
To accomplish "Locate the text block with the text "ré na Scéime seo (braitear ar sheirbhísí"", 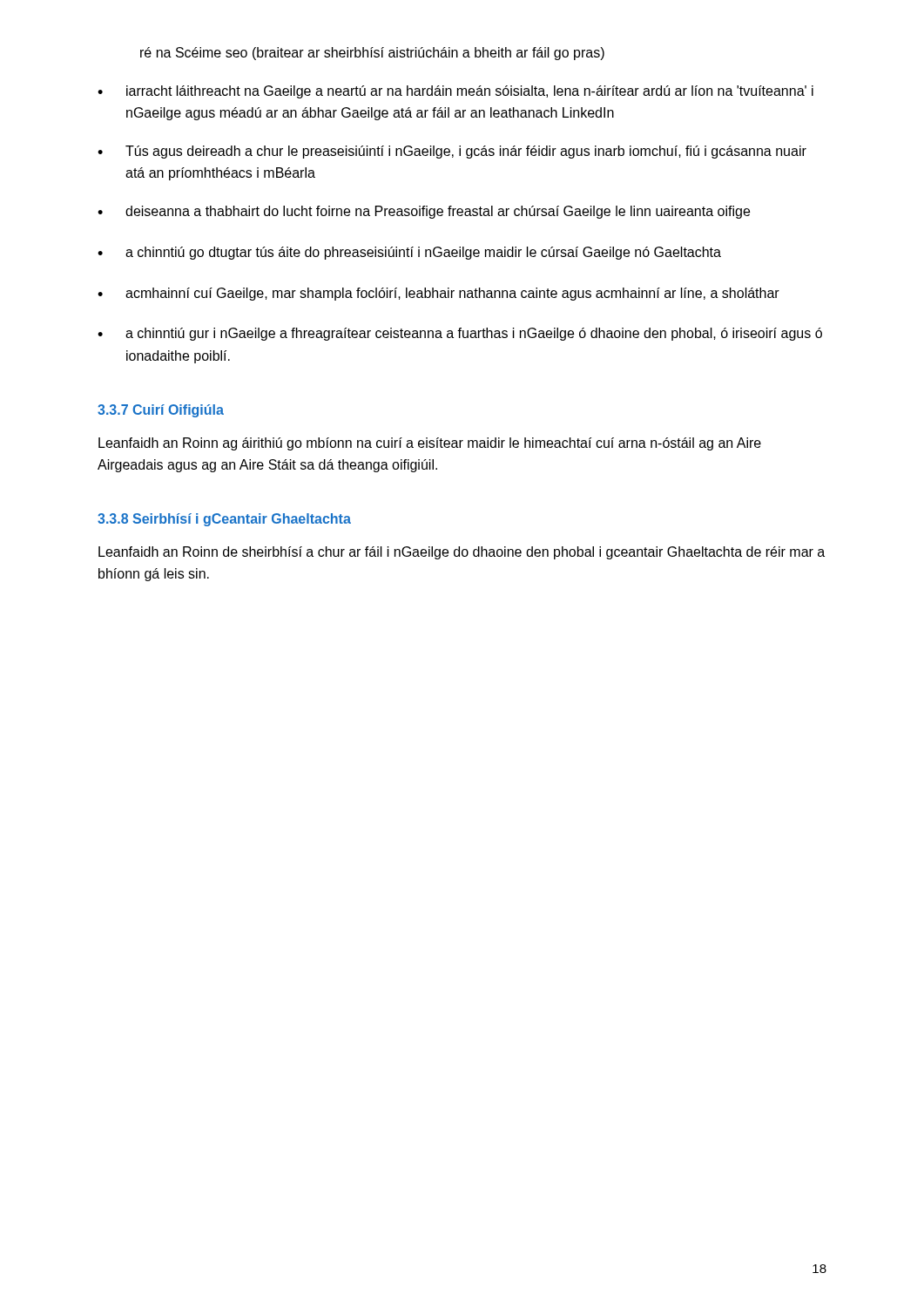I will (372, 53).
